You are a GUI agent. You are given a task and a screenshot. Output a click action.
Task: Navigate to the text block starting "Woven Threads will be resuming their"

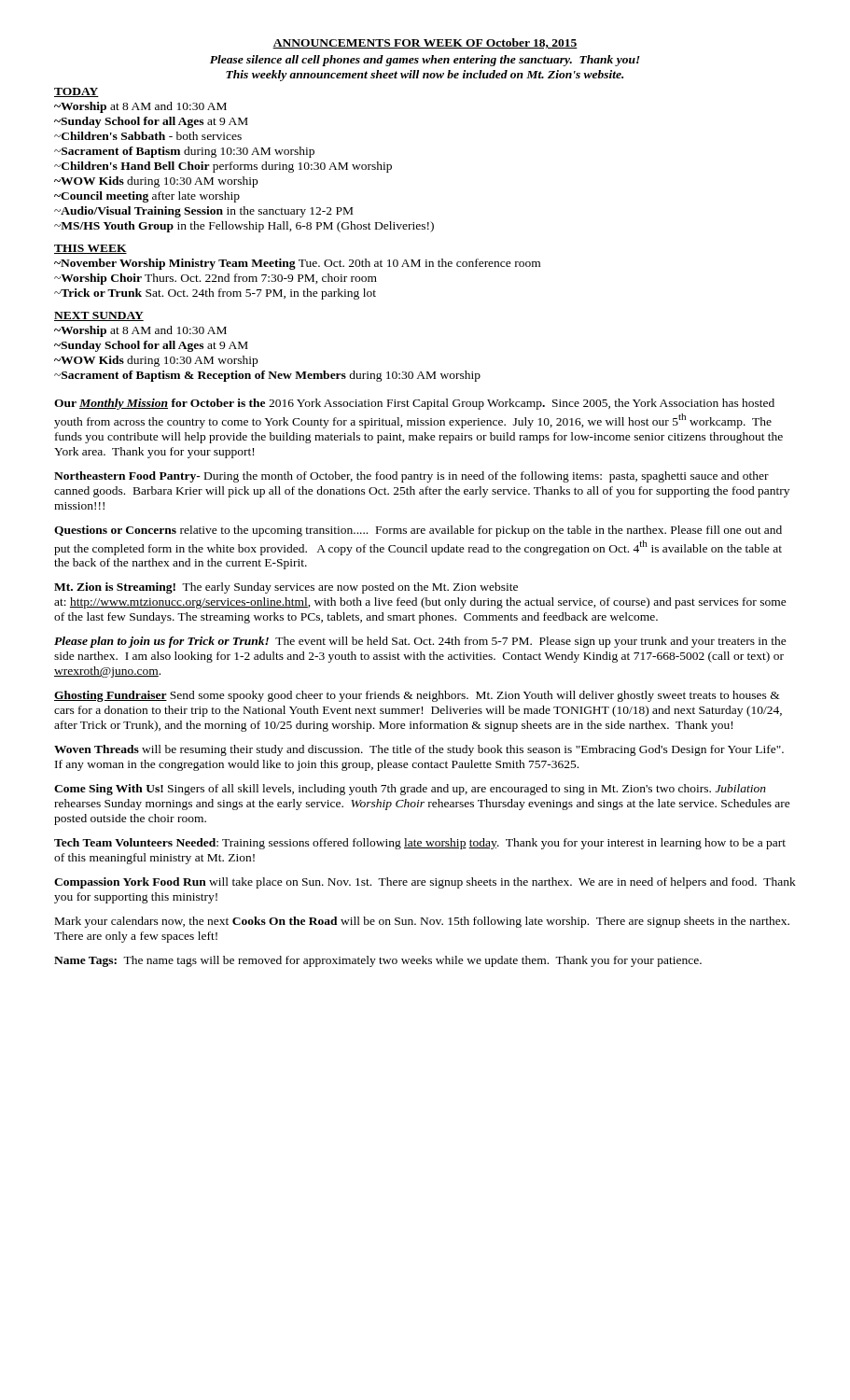(421, 756)
